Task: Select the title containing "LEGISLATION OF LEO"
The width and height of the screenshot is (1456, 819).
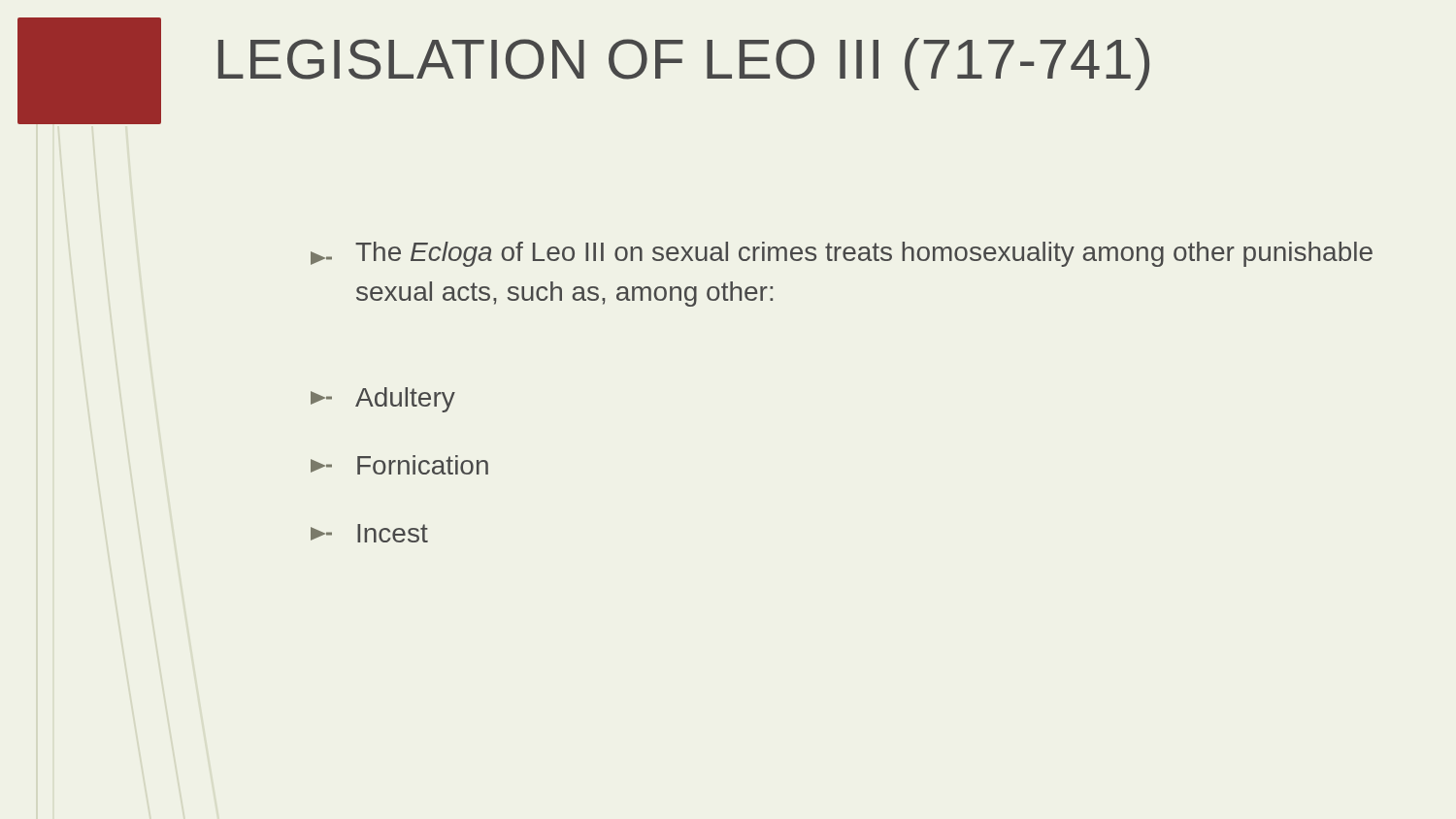Action: [x=684, y=59]
